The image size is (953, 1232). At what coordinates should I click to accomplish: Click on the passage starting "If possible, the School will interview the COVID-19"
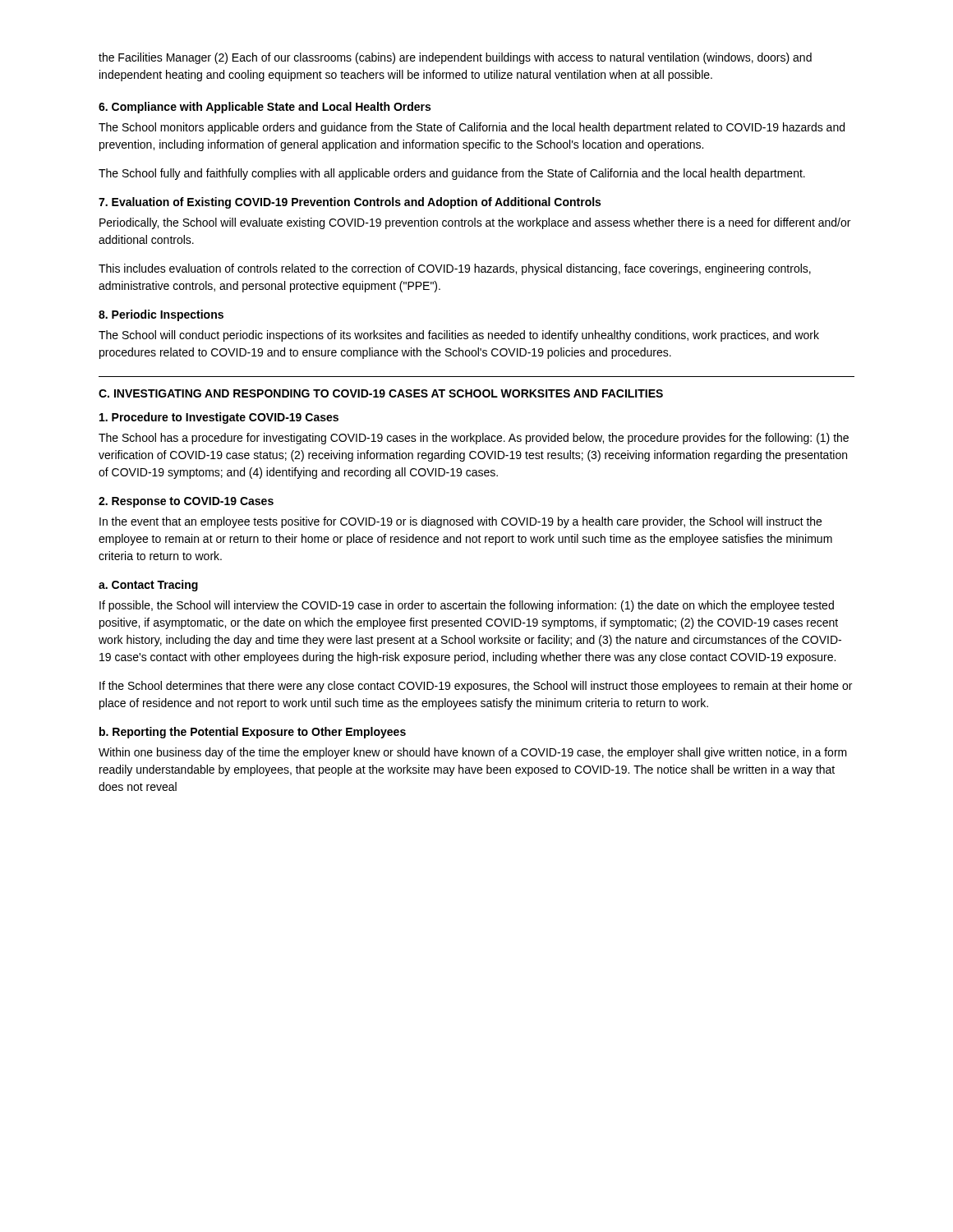pyautogui.click(x=476, y=632)
